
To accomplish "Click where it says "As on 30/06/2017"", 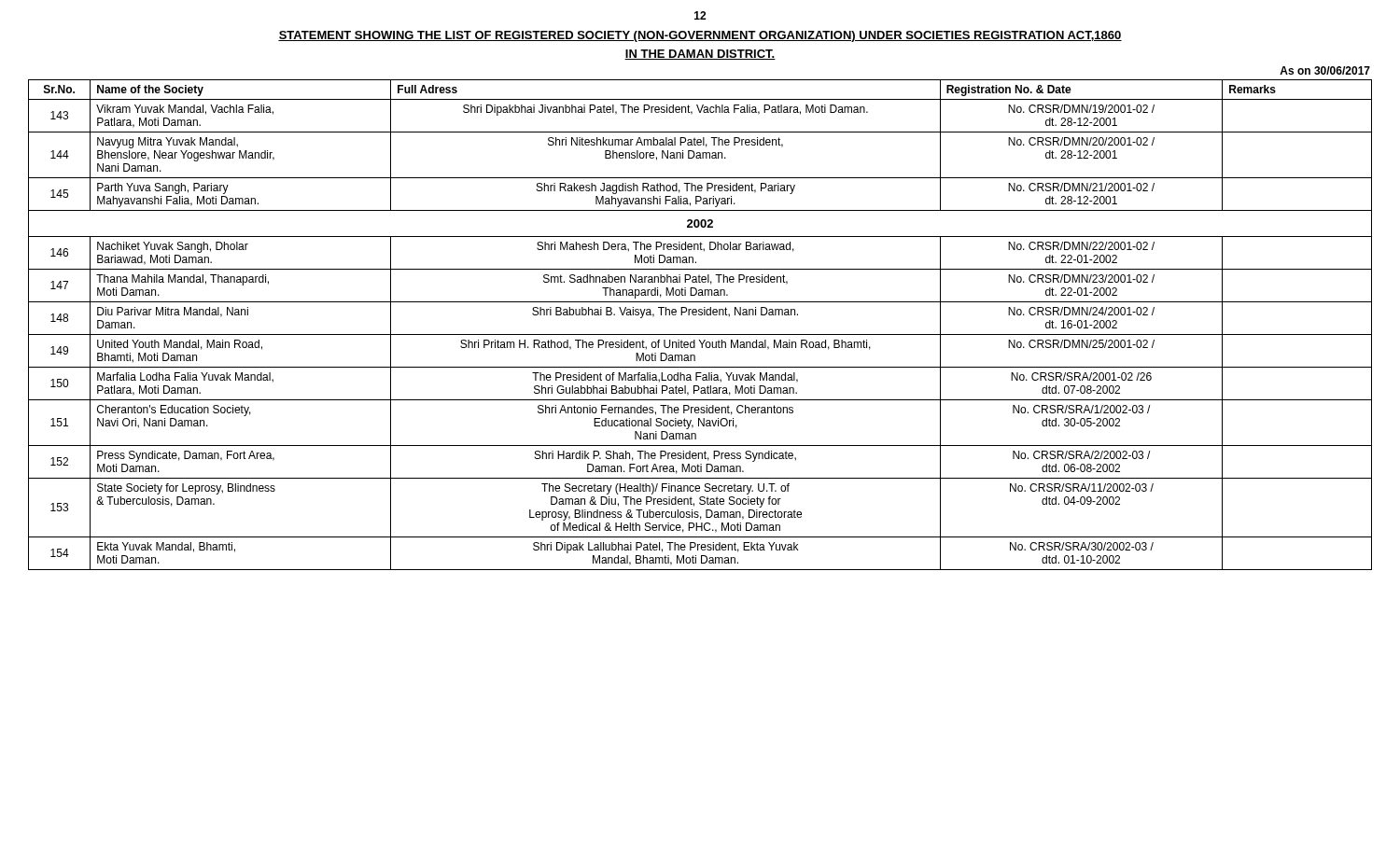I will 1325,71.
